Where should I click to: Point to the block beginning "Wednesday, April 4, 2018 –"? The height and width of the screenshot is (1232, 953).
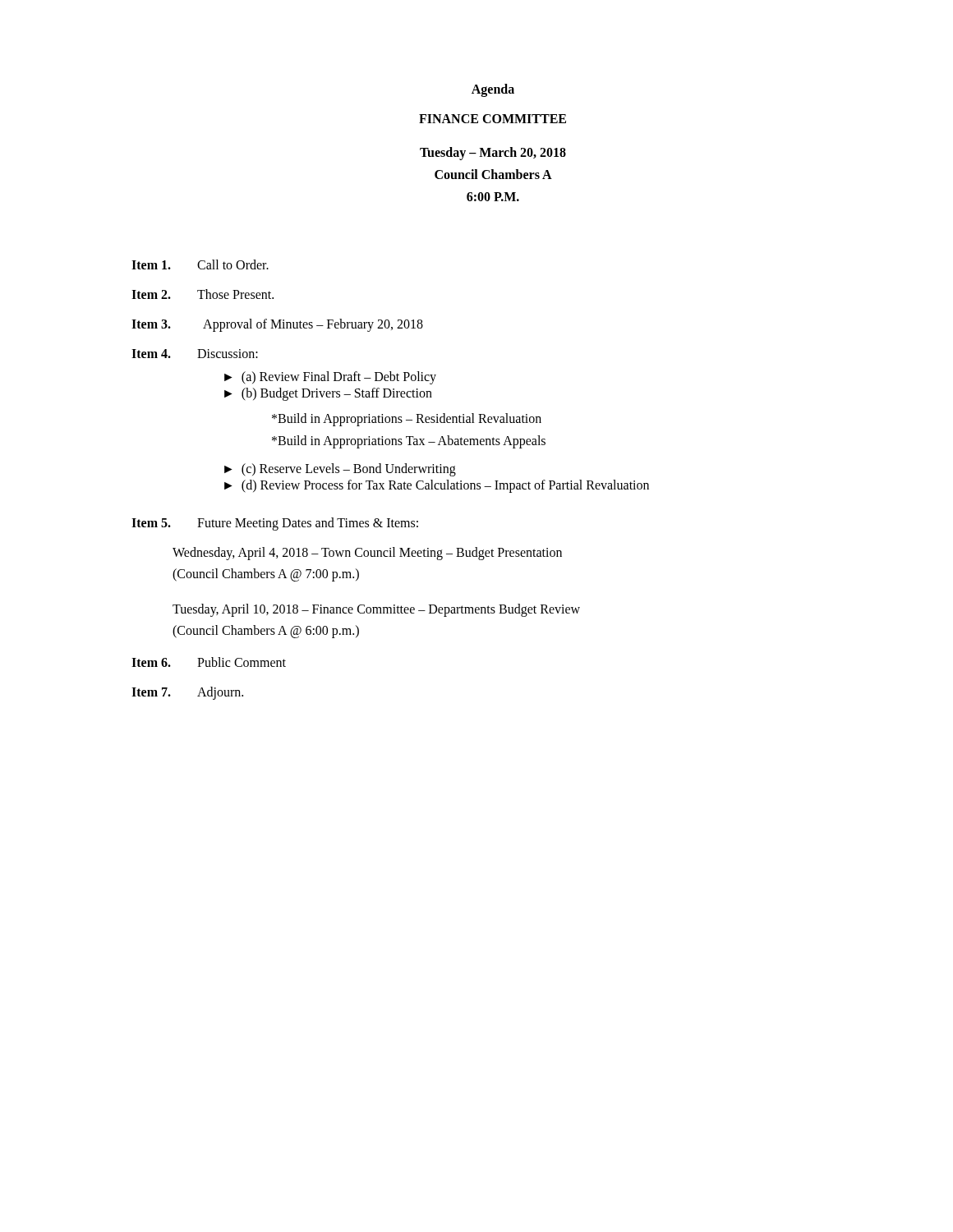click(x=367, y=563)
